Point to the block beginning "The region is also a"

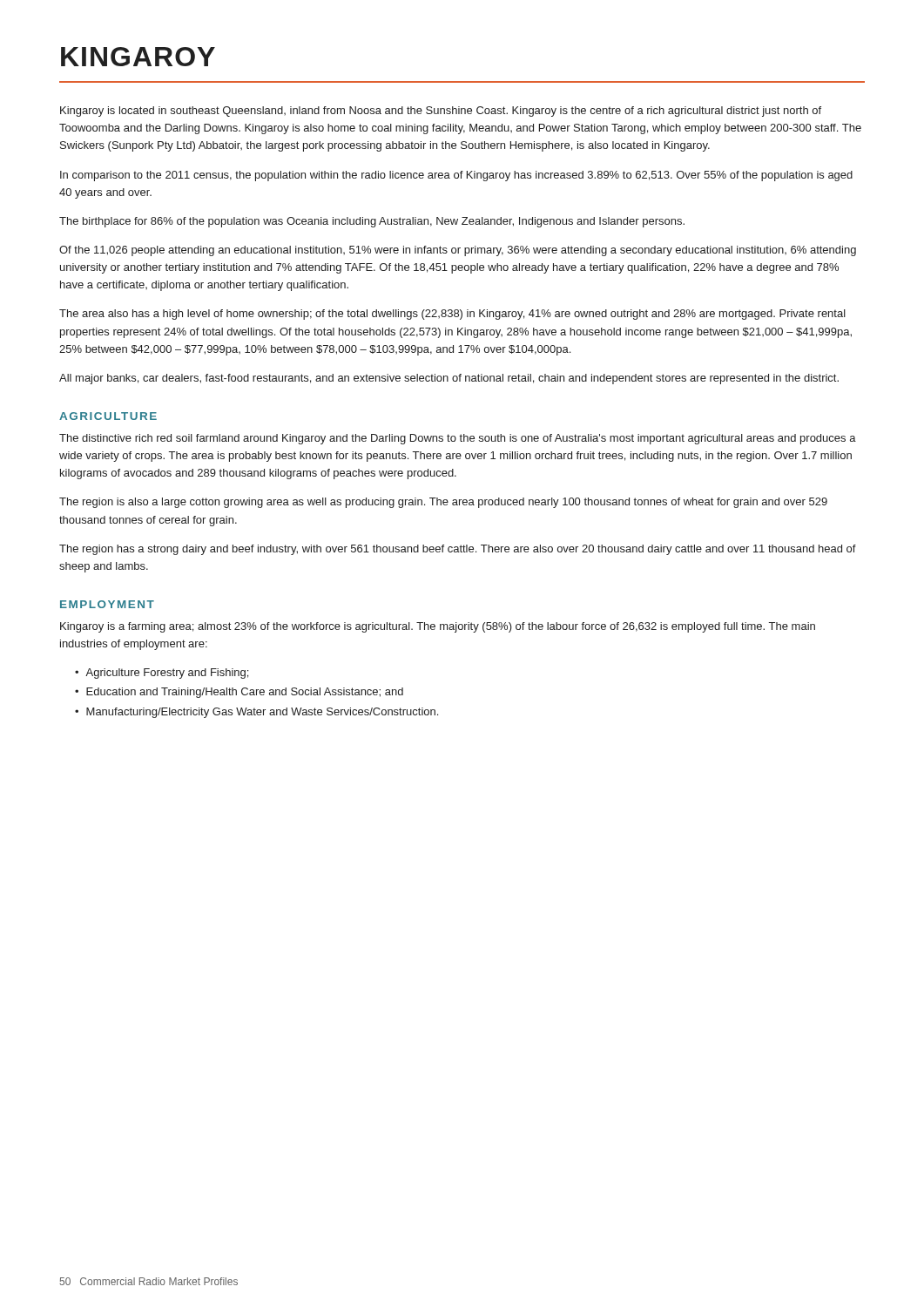[443, 511]
